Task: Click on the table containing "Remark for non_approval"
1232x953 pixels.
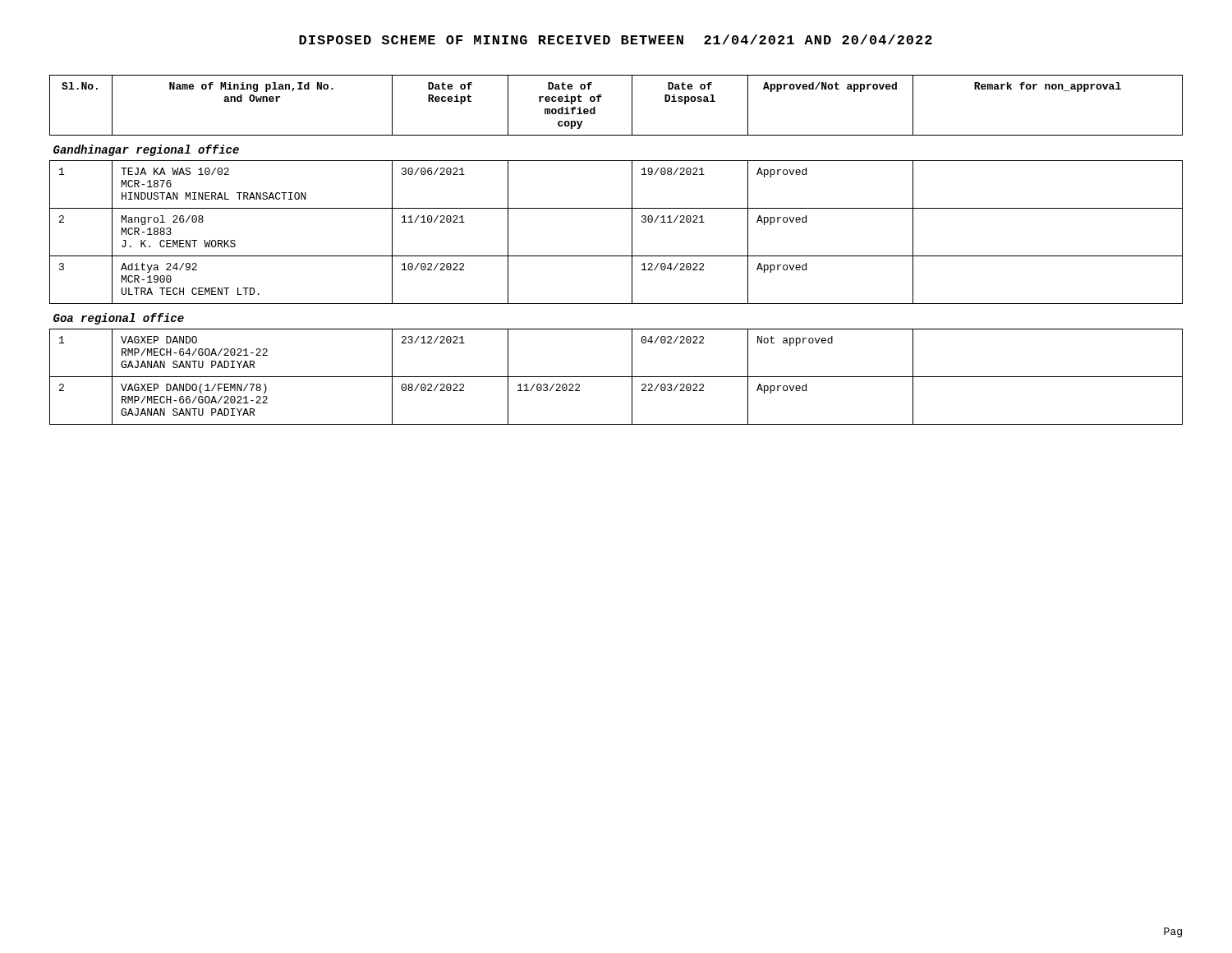Action: [616, 250]
